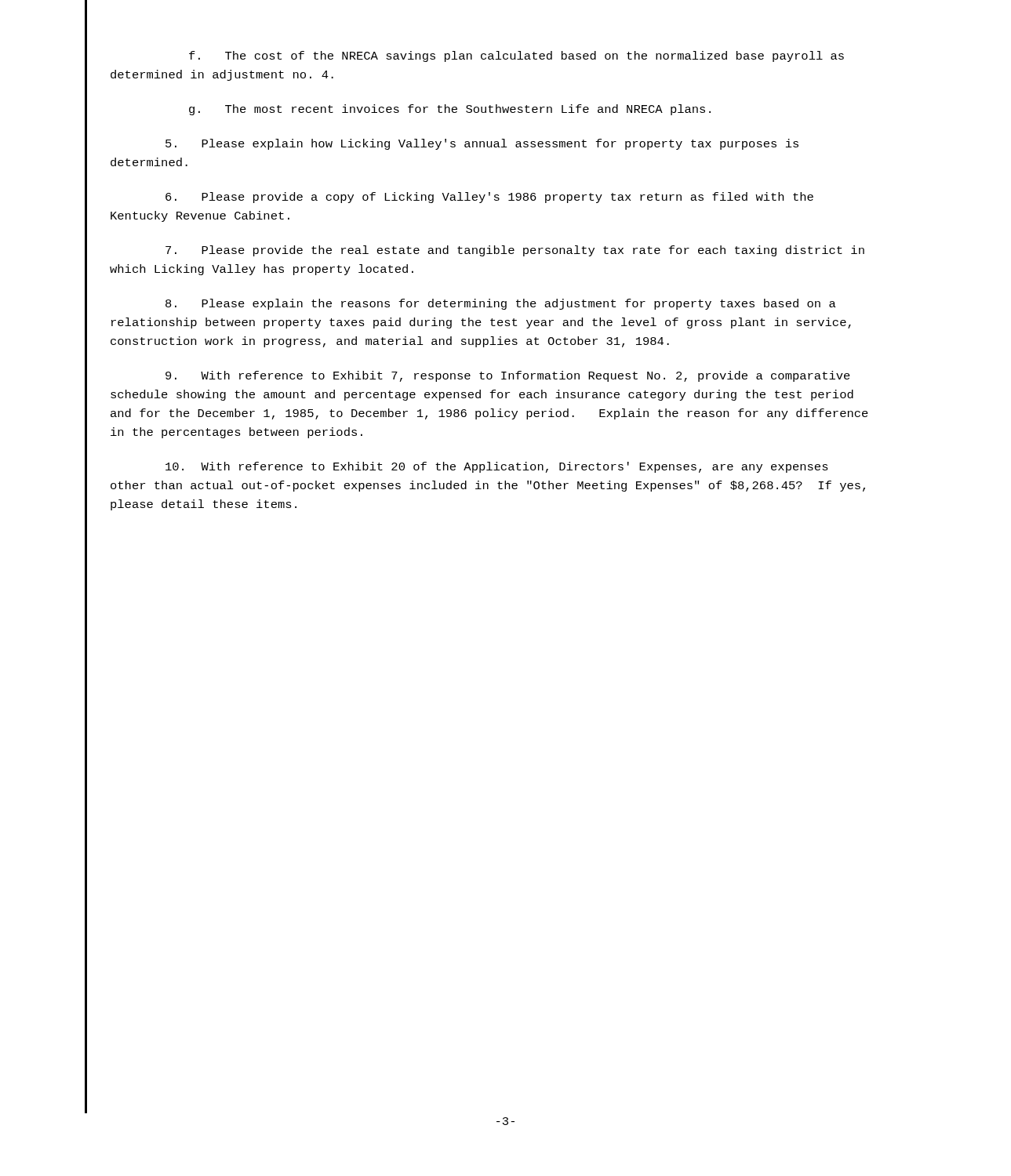Viewport: 1011px width, 1176px height.
Task: Locate the list item that reads "7. Please provide the real"
Action: pos(487,260)
